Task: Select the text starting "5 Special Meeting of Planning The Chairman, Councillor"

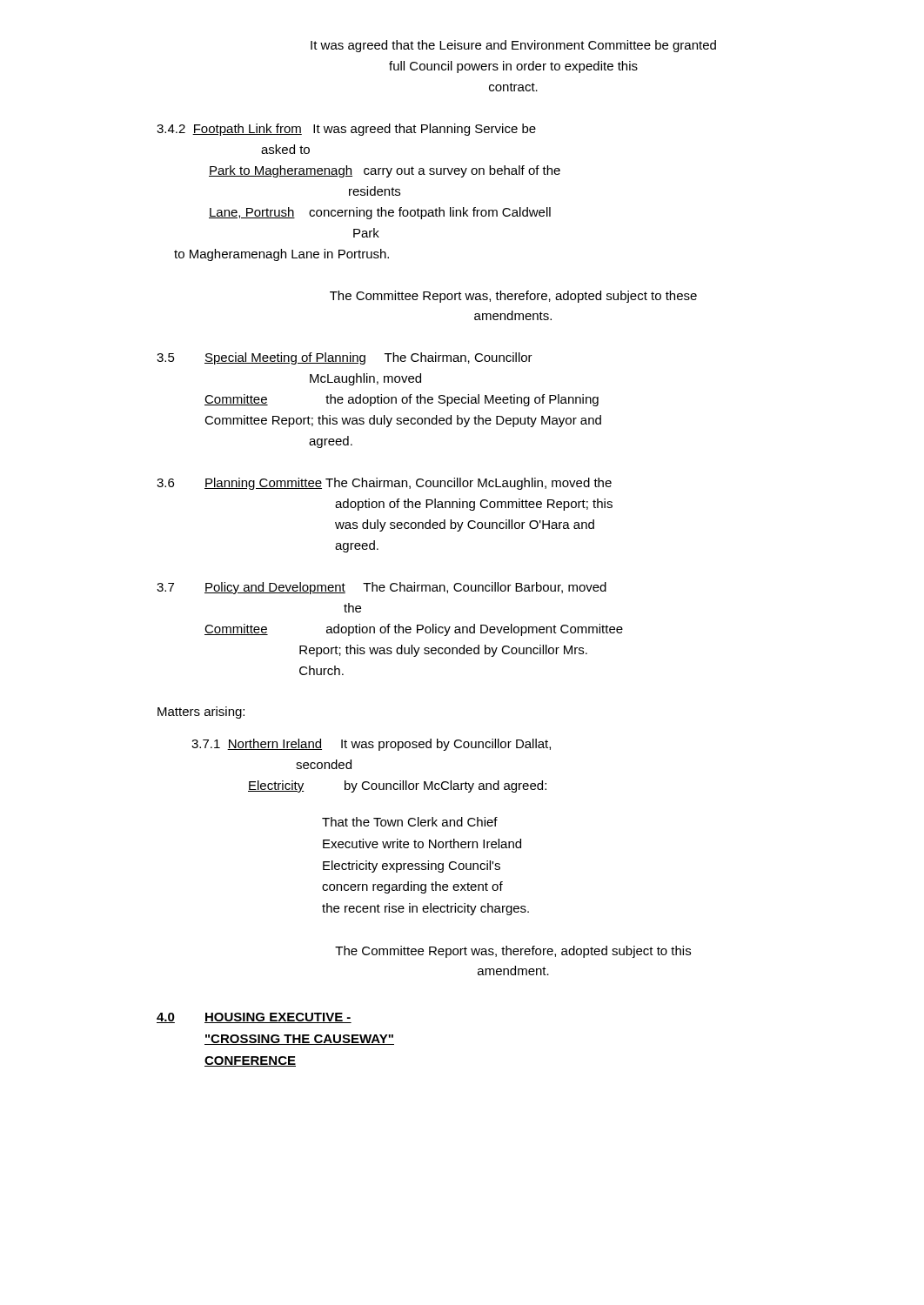Action: [513, 399]
